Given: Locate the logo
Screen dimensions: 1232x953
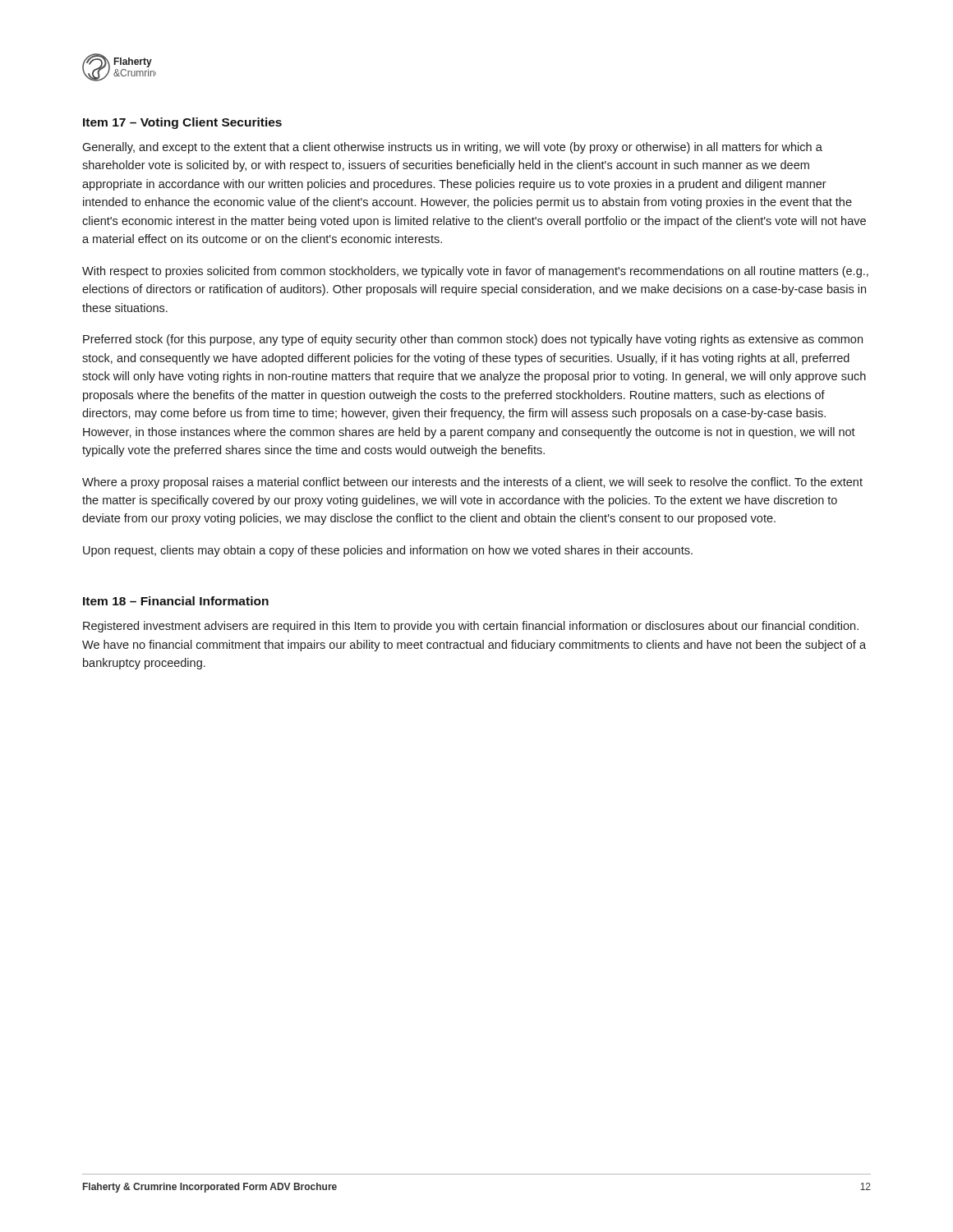Looking at the screenshot, I should pos(476,67).
